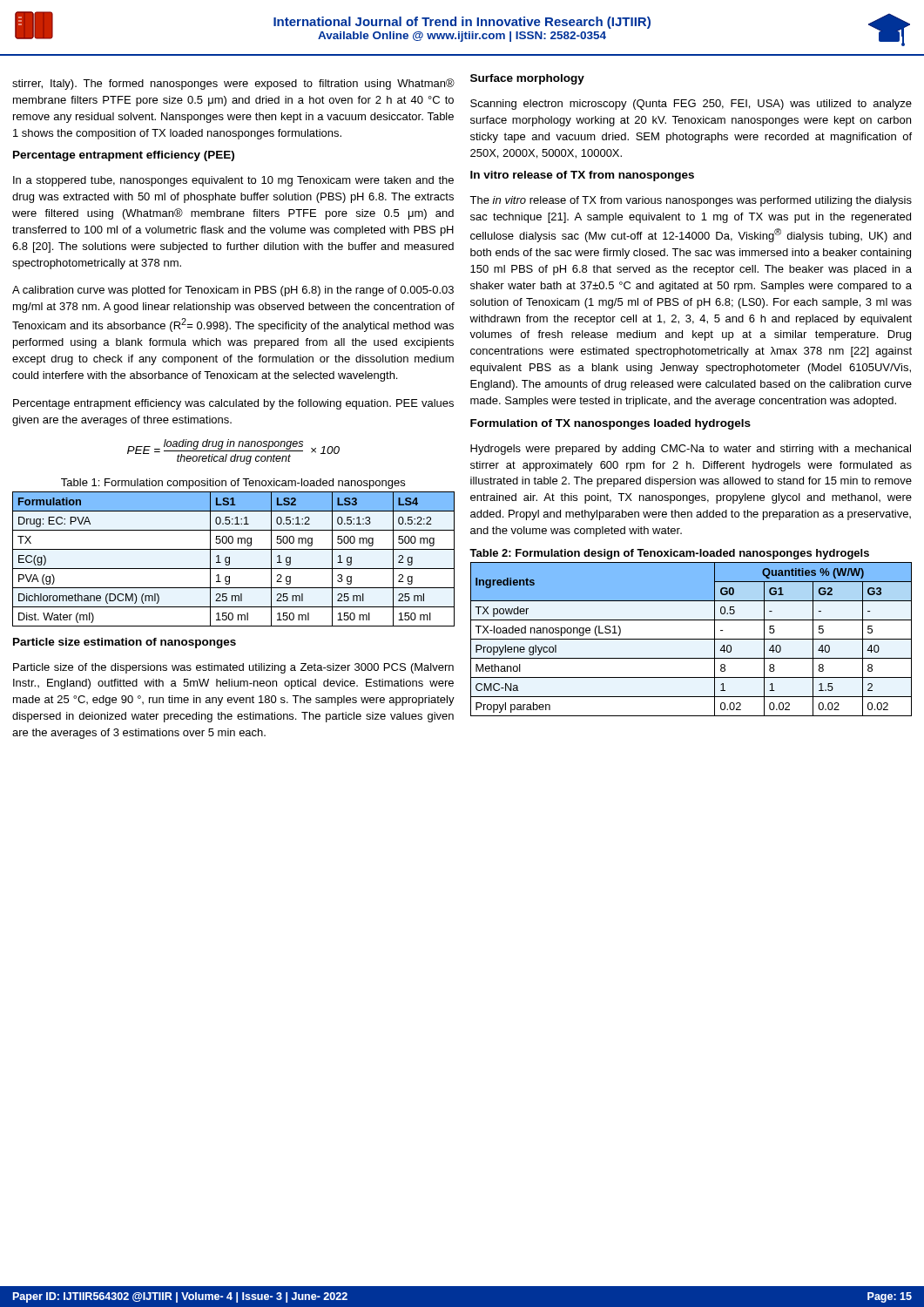Find the element starting "Table 2: Formulation design of"
924x1307 pixels.
point(691,553)
